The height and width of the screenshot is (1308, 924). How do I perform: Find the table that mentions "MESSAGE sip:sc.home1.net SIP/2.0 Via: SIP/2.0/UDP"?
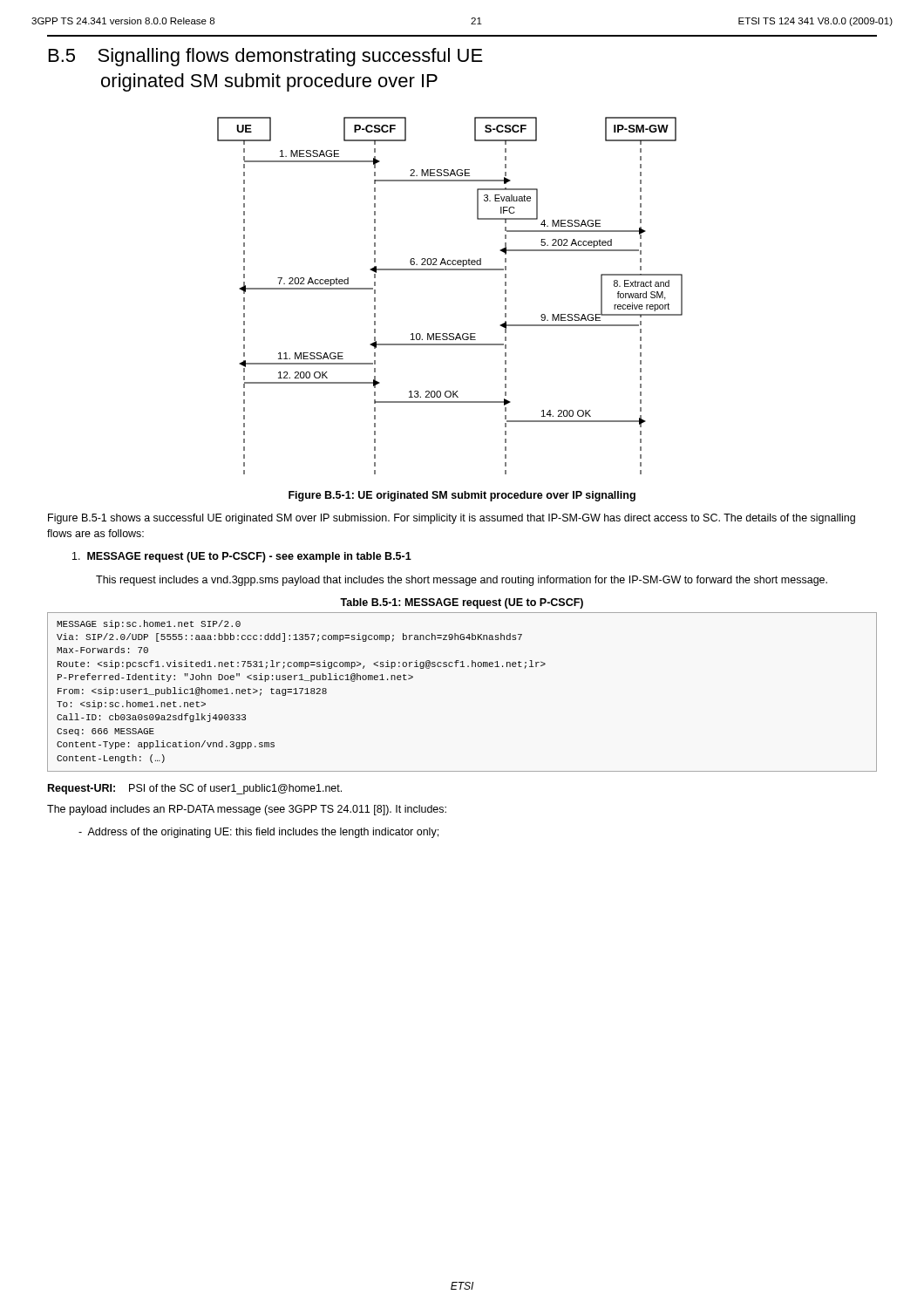coord(462,692)
